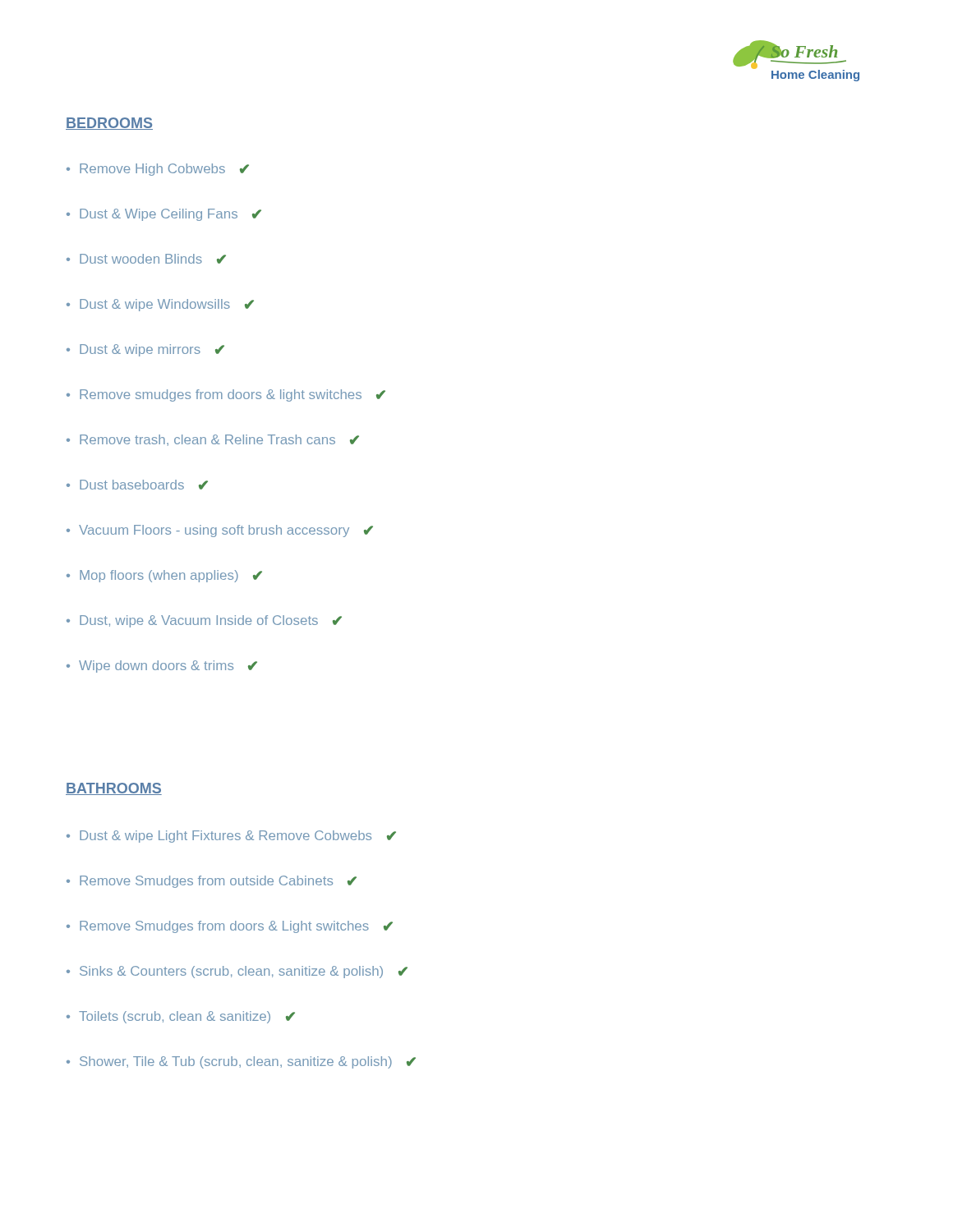Point to the passage starting "• Mop floors (when applies) ✔"
953x1232 pixels.
pyautogui.click(x=165, y=576)
